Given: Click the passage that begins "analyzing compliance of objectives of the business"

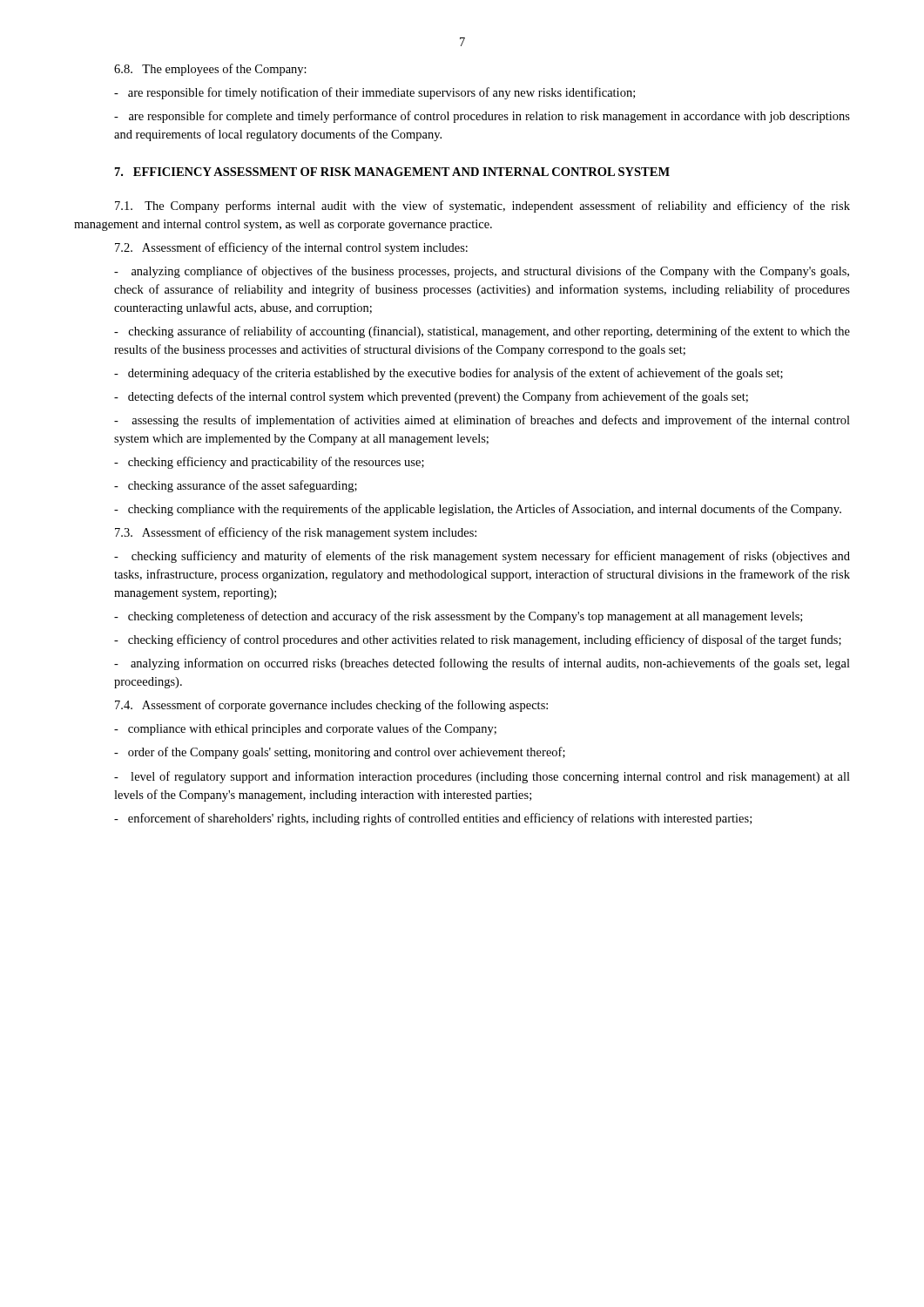Looking at the screenshot, I should (x=482, y=289).
